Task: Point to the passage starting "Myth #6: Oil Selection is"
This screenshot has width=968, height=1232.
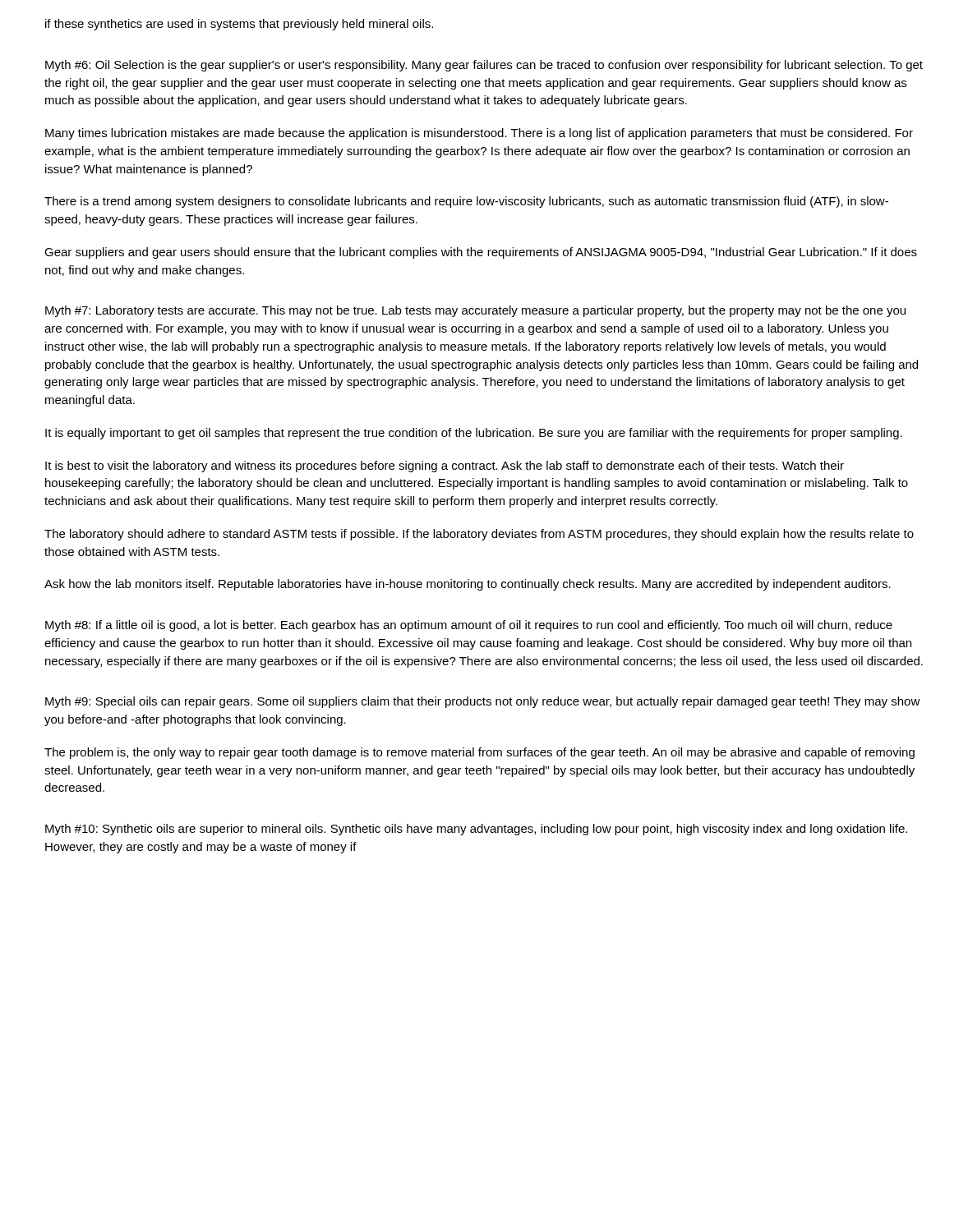Action: pos(484,82)
